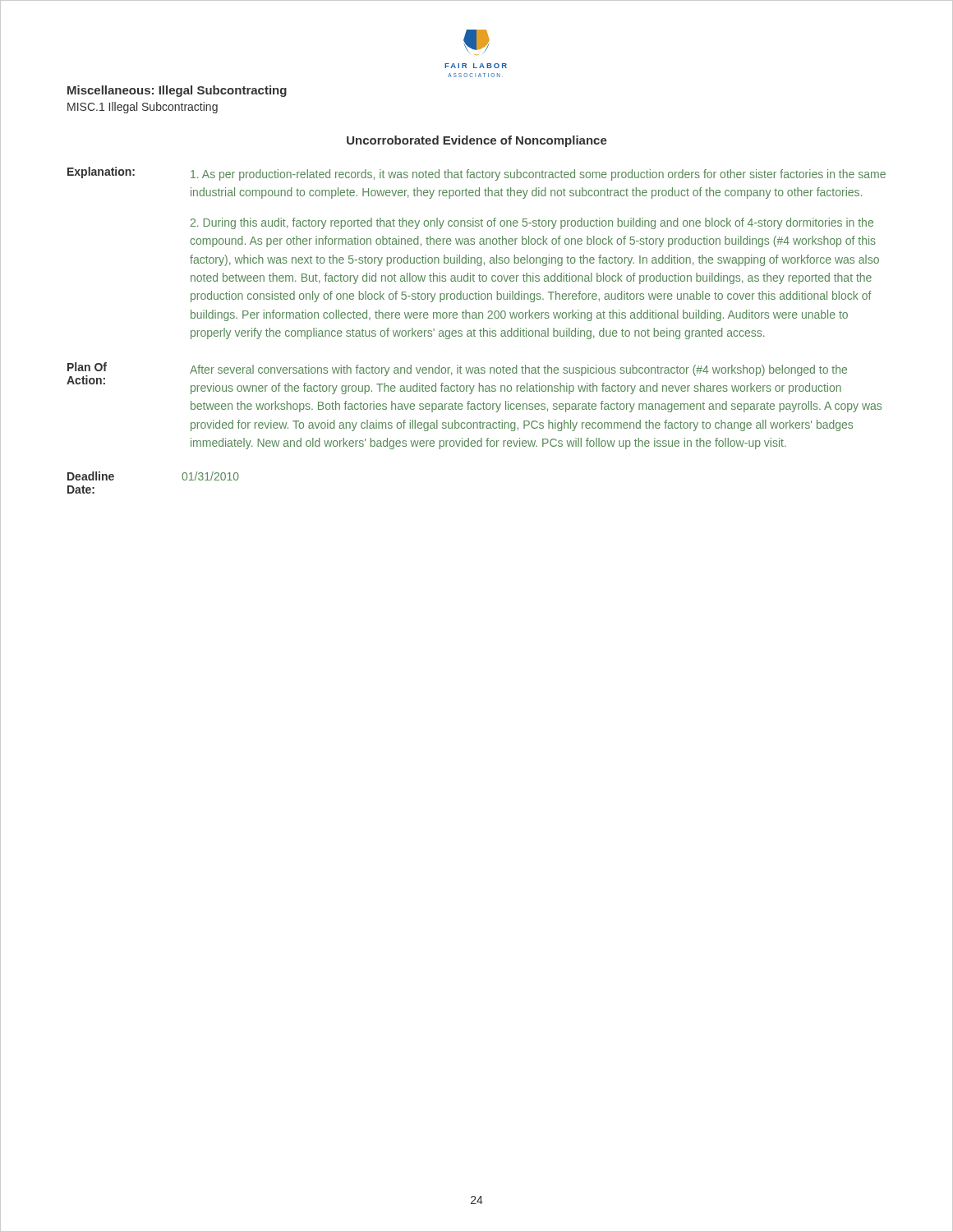Locate the text "MISC.1 Illegal Subcontracting"
953x1232 pixels.
[x=142, y=107]
